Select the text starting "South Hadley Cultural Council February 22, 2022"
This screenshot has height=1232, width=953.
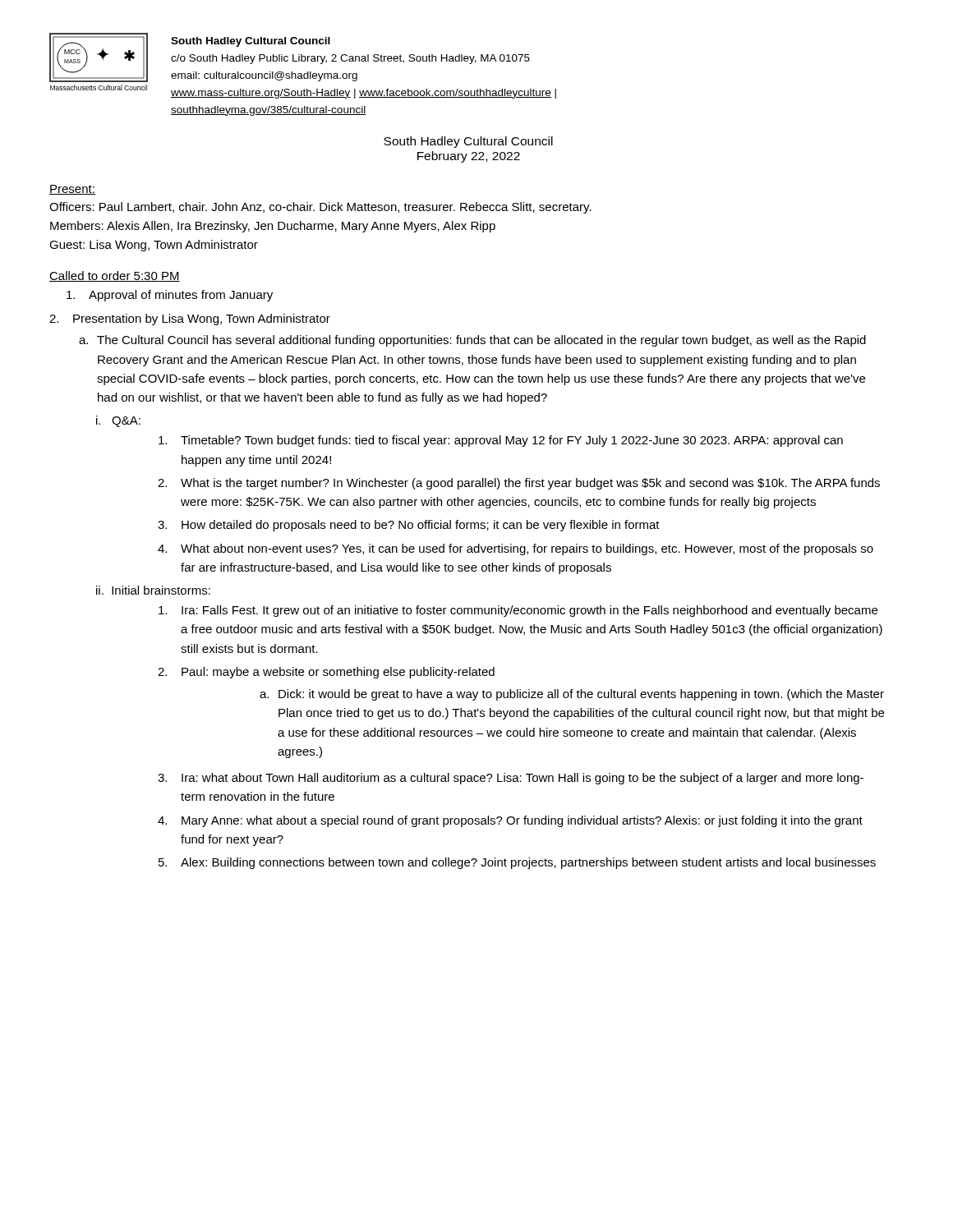[x=468, y=148]
